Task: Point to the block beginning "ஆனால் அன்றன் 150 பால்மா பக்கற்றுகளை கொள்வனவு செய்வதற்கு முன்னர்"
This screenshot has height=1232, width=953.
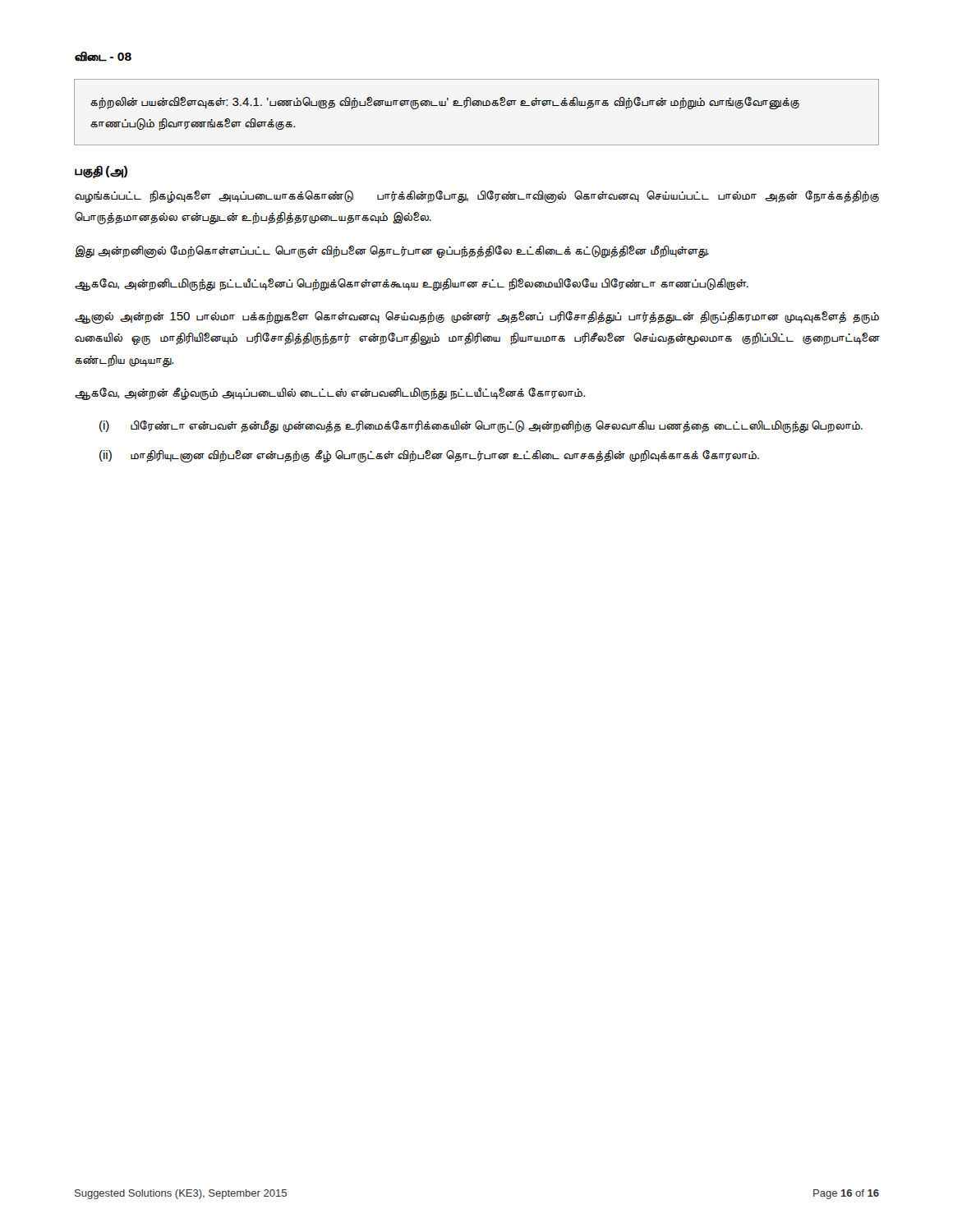Action: [476, 337]
